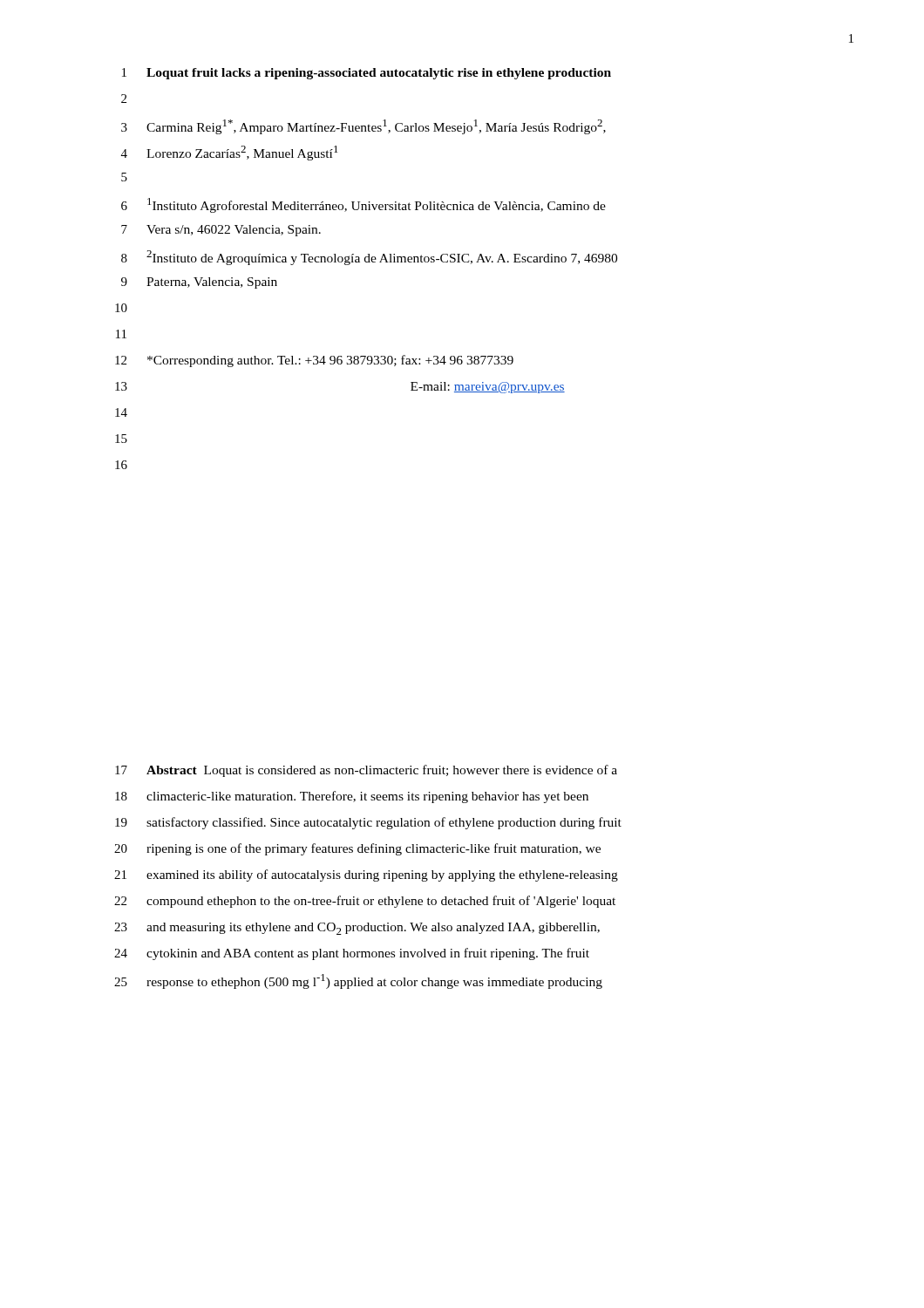The height and width of the screenshot is (1308, 924).
Task: Click the passage that begins "17 Abstract Loquat is considered as non-climacteric fruit;"
Action: coord(462,770)
